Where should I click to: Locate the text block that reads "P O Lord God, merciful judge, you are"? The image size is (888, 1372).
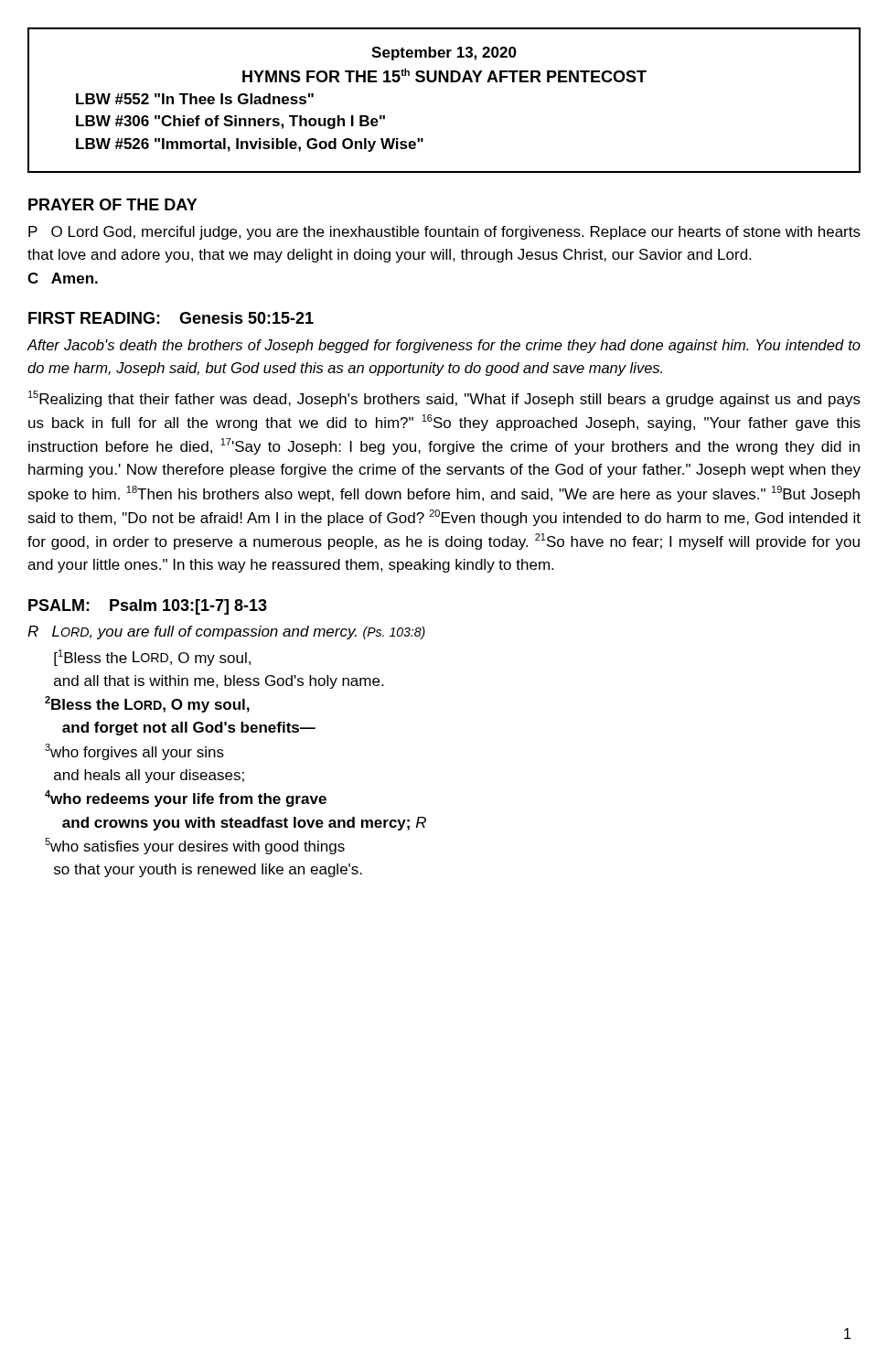(x=444, y=255)
